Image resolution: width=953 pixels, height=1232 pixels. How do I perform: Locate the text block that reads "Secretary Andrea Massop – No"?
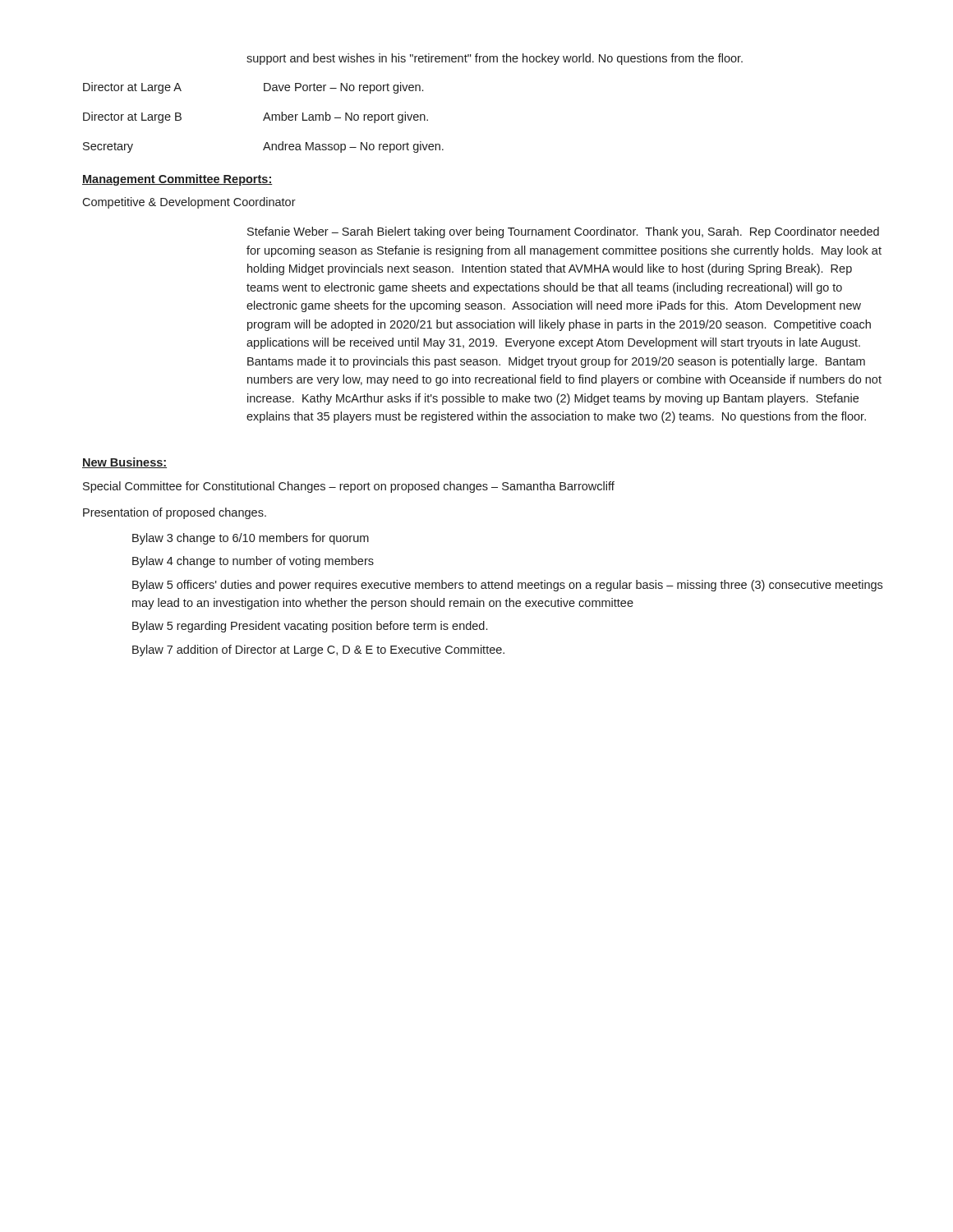coord(263,147)
